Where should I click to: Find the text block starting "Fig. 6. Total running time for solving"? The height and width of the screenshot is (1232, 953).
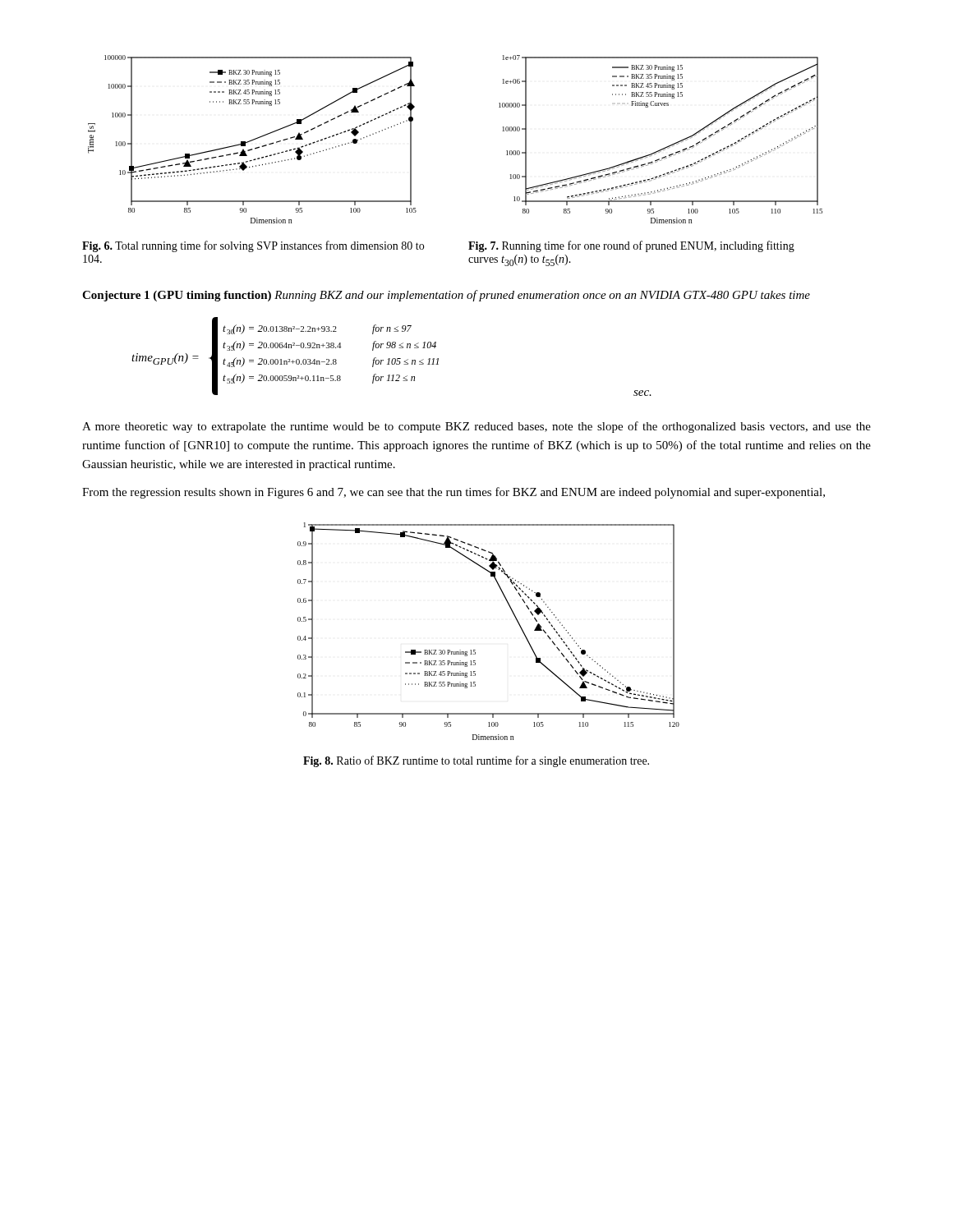(x=253, y=253)
